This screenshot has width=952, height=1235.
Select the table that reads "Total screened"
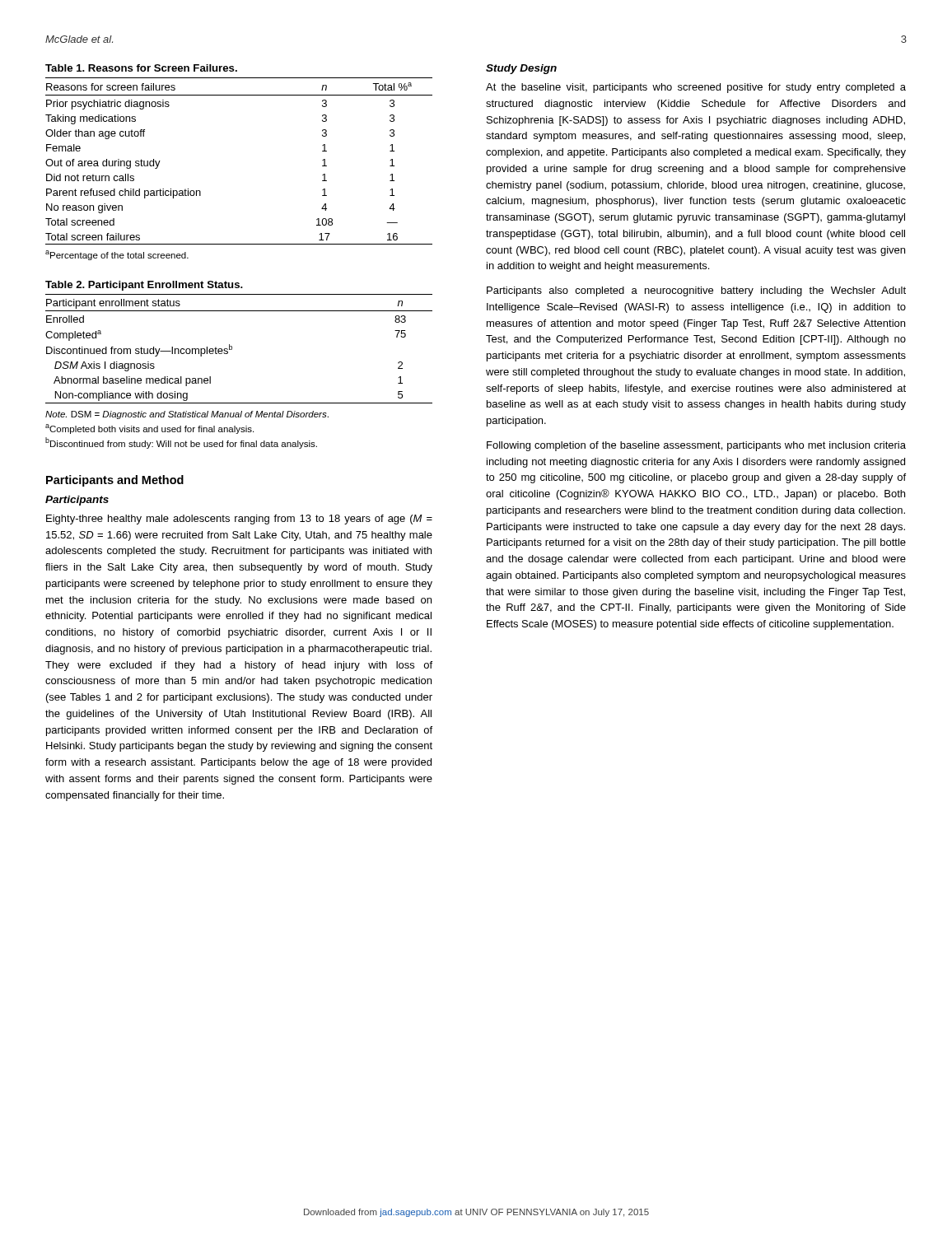click(x=239, y=153)
